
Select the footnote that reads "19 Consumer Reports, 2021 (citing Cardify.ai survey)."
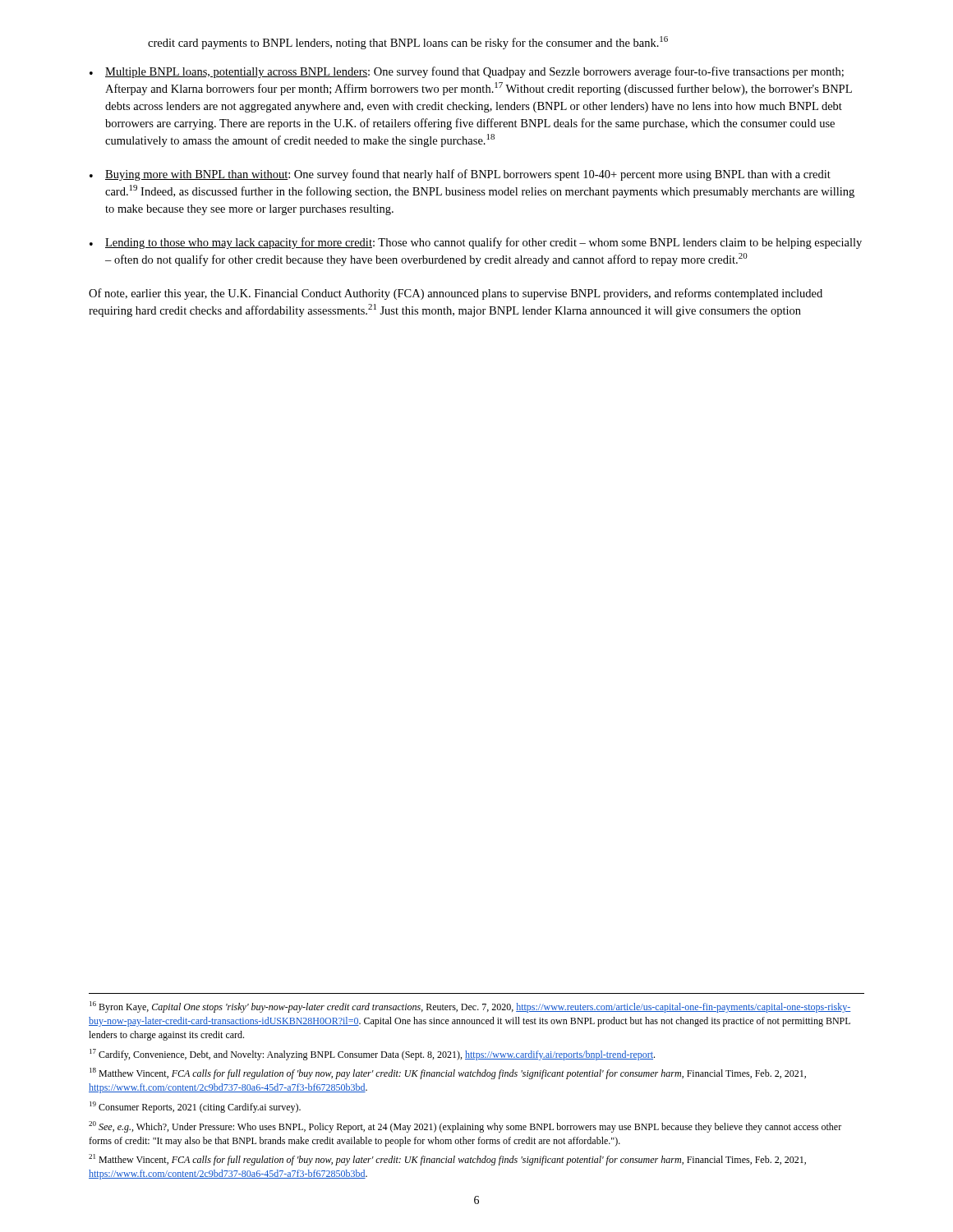(195, 1107)
